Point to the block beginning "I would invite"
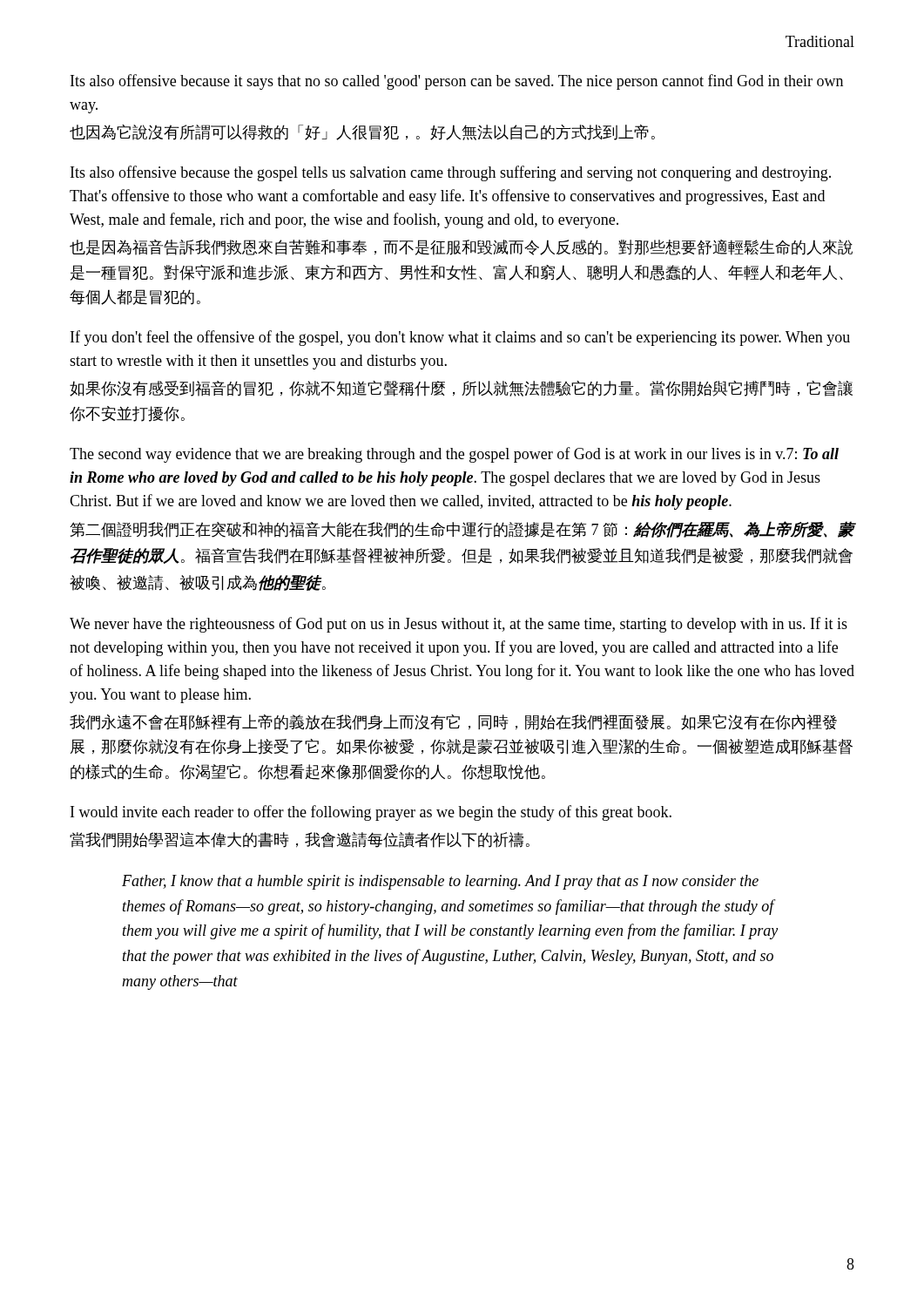924x1307 pixels. (x=462, y=827)
